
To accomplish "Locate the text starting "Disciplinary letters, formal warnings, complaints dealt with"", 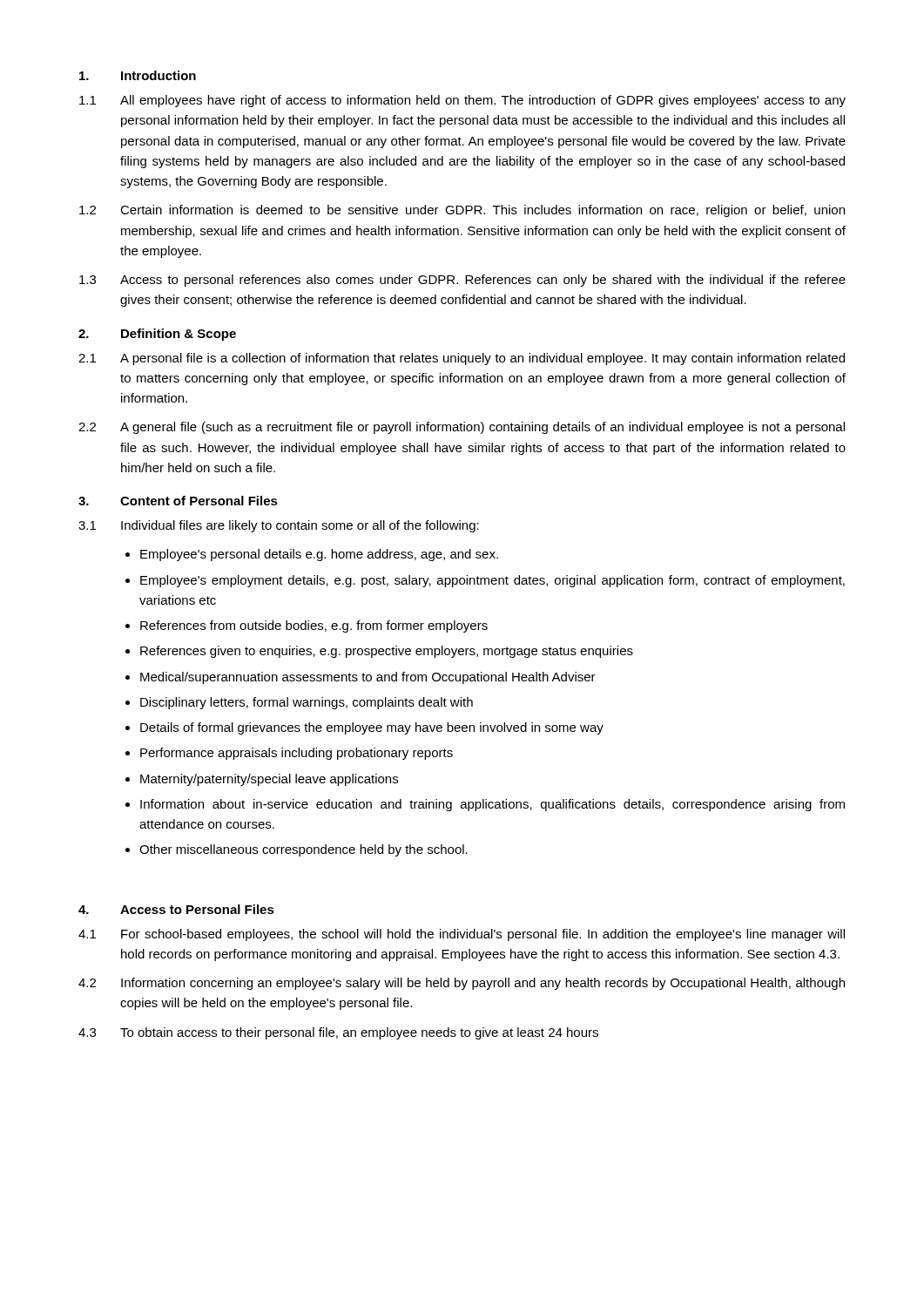I will tap(483, 702).
